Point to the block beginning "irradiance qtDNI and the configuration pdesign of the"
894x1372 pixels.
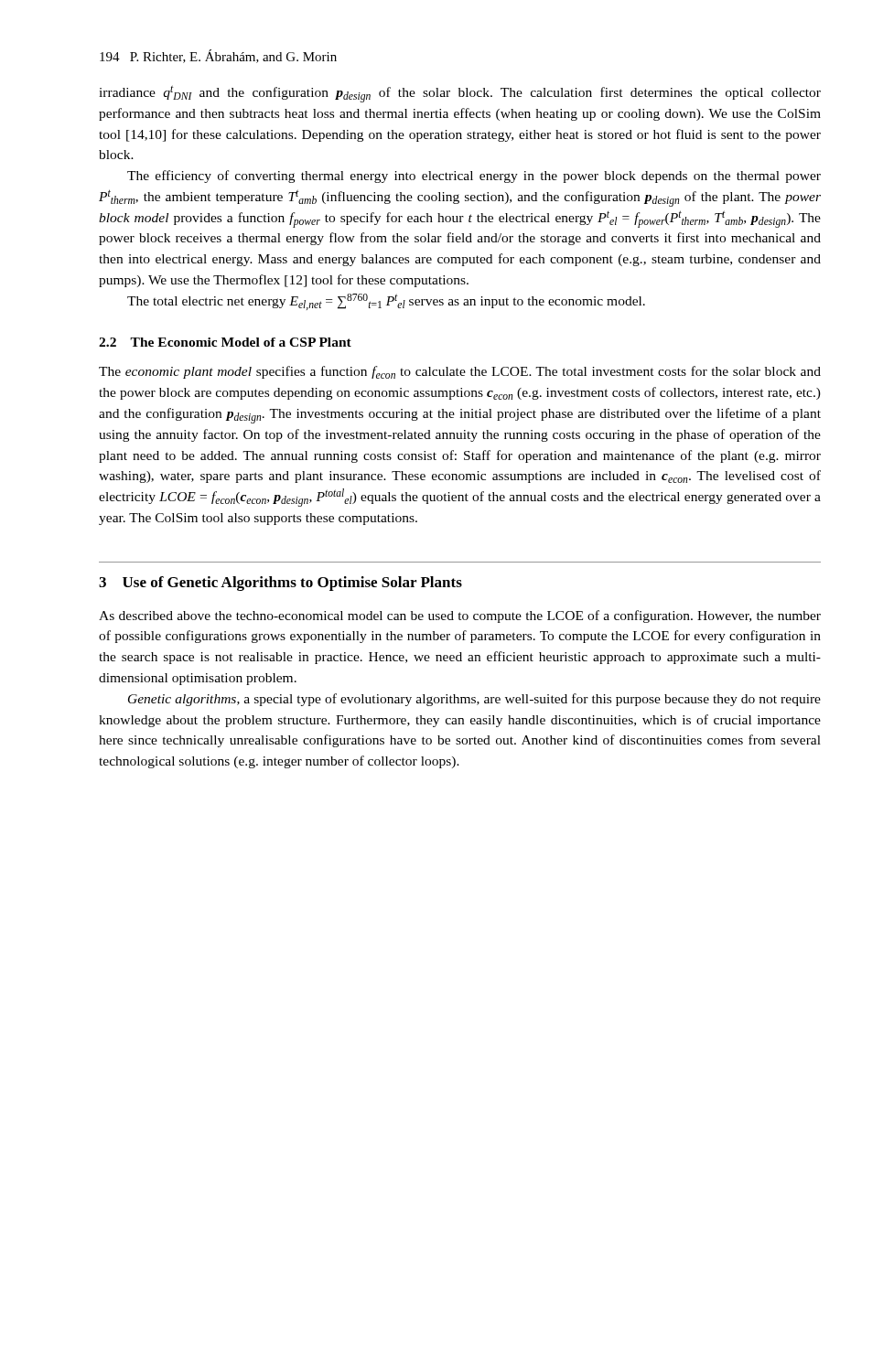point(460,123)
